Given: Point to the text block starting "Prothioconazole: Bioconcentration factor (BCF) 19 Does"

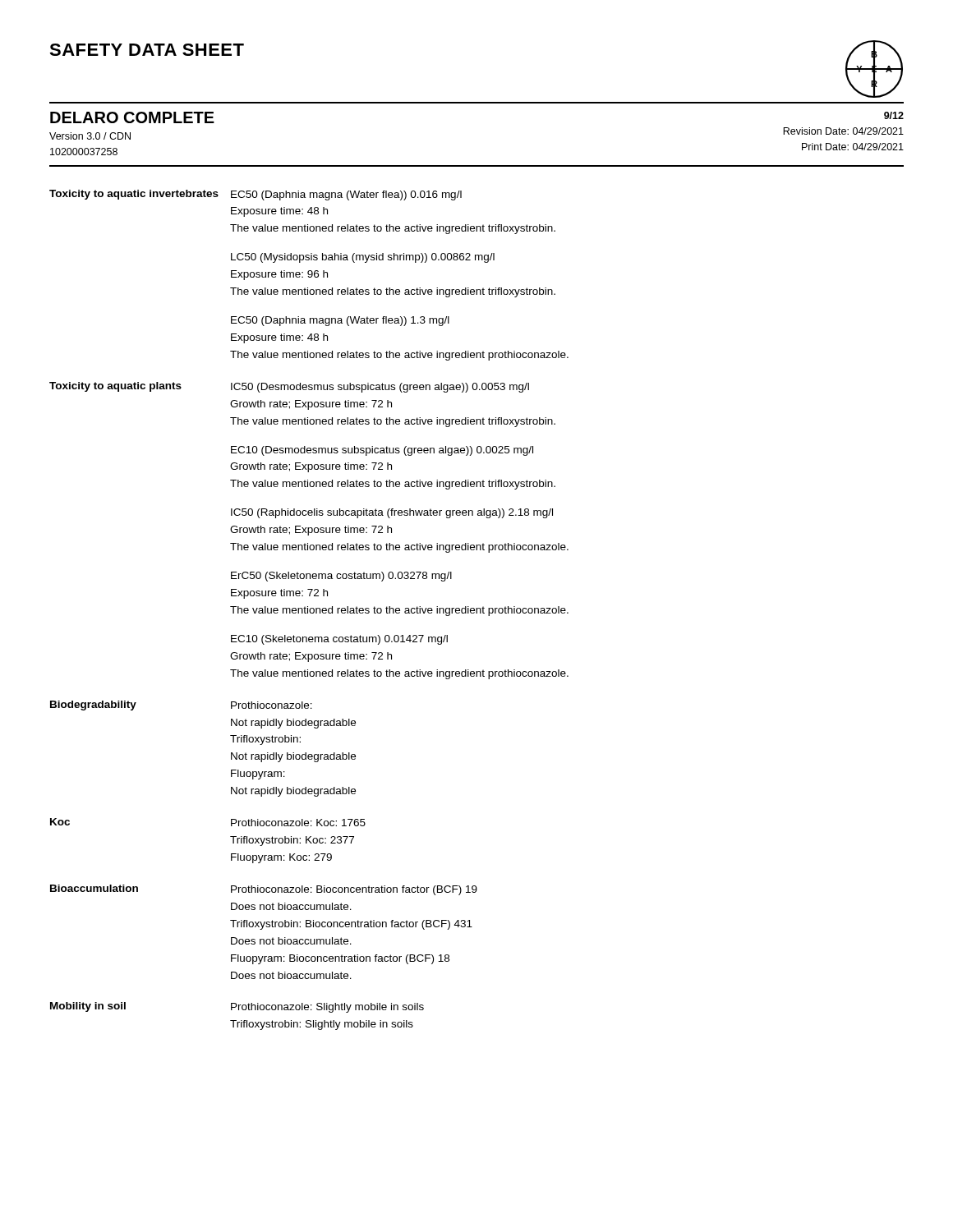Looking at the screenshot, I should click(354, 932).
